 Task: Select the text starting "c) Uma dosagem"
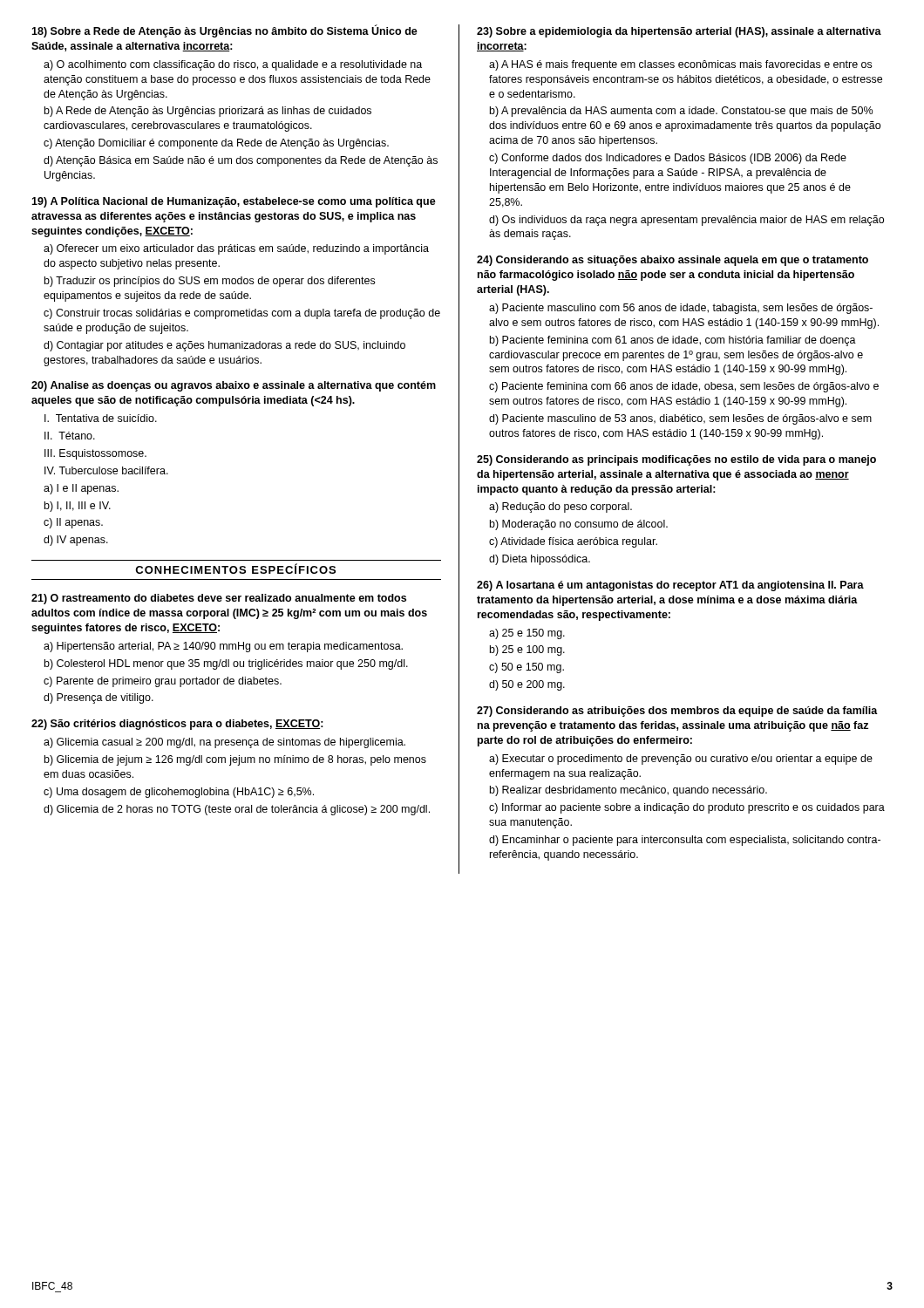coord(179,792)
